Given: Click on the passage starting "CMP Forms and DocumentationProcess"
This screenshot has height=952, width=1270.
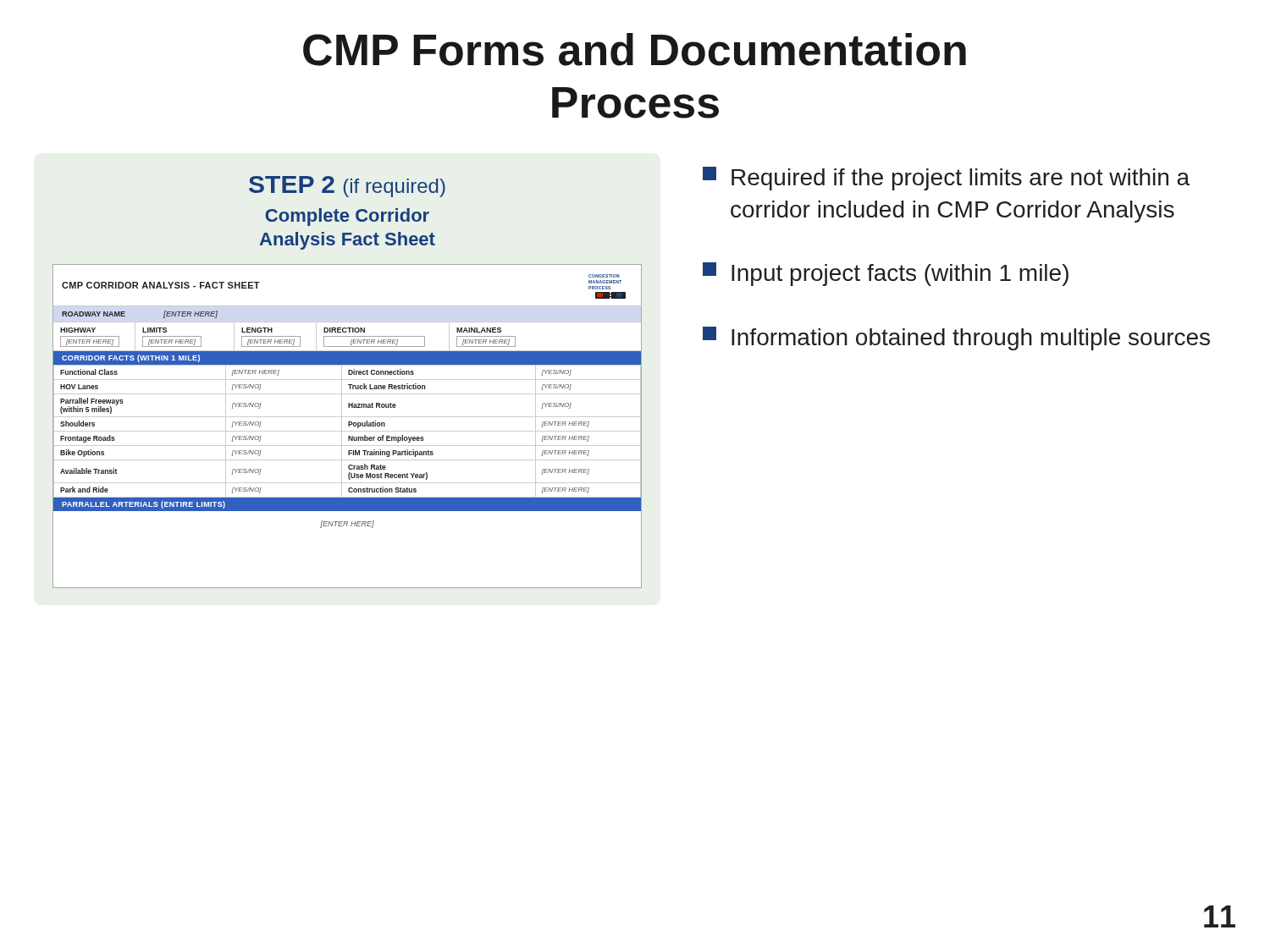Looking at the screenshot, I should coord(635,76).
